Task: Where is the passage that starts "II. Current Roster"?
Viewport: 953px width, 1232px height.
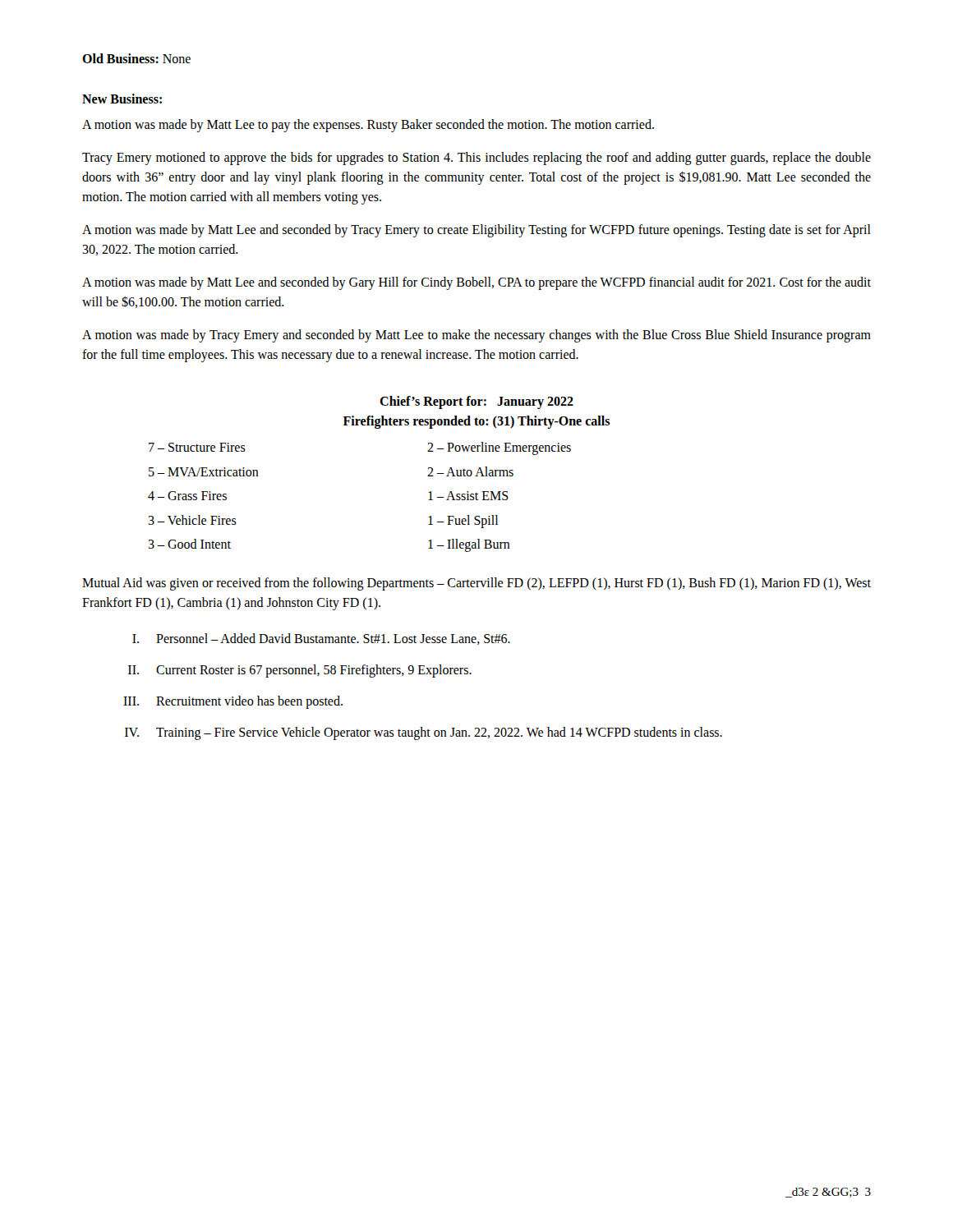Action: 300,671
